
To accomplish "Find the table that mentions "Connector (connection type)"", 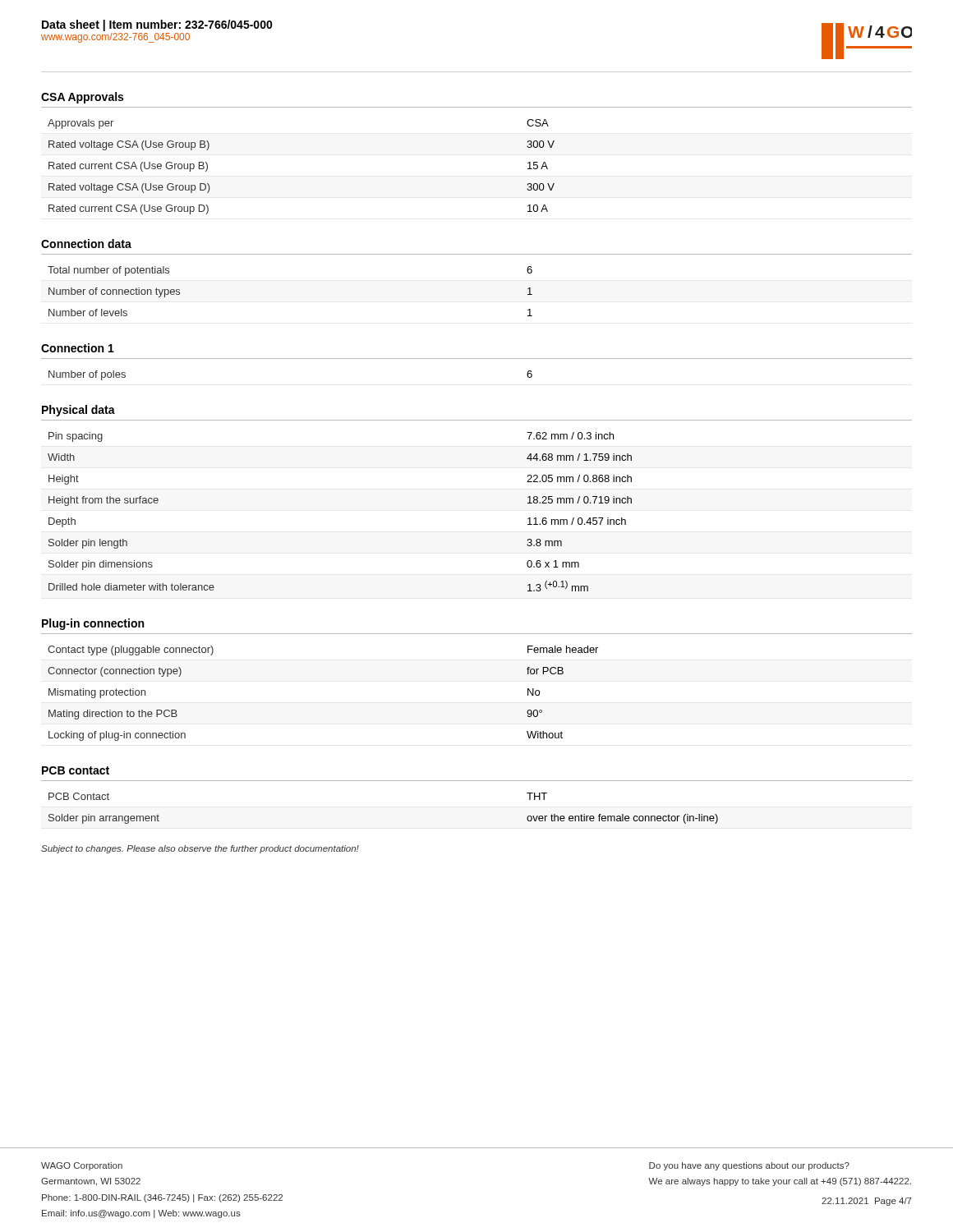I will pyautogui.click(x=476, y=693).
